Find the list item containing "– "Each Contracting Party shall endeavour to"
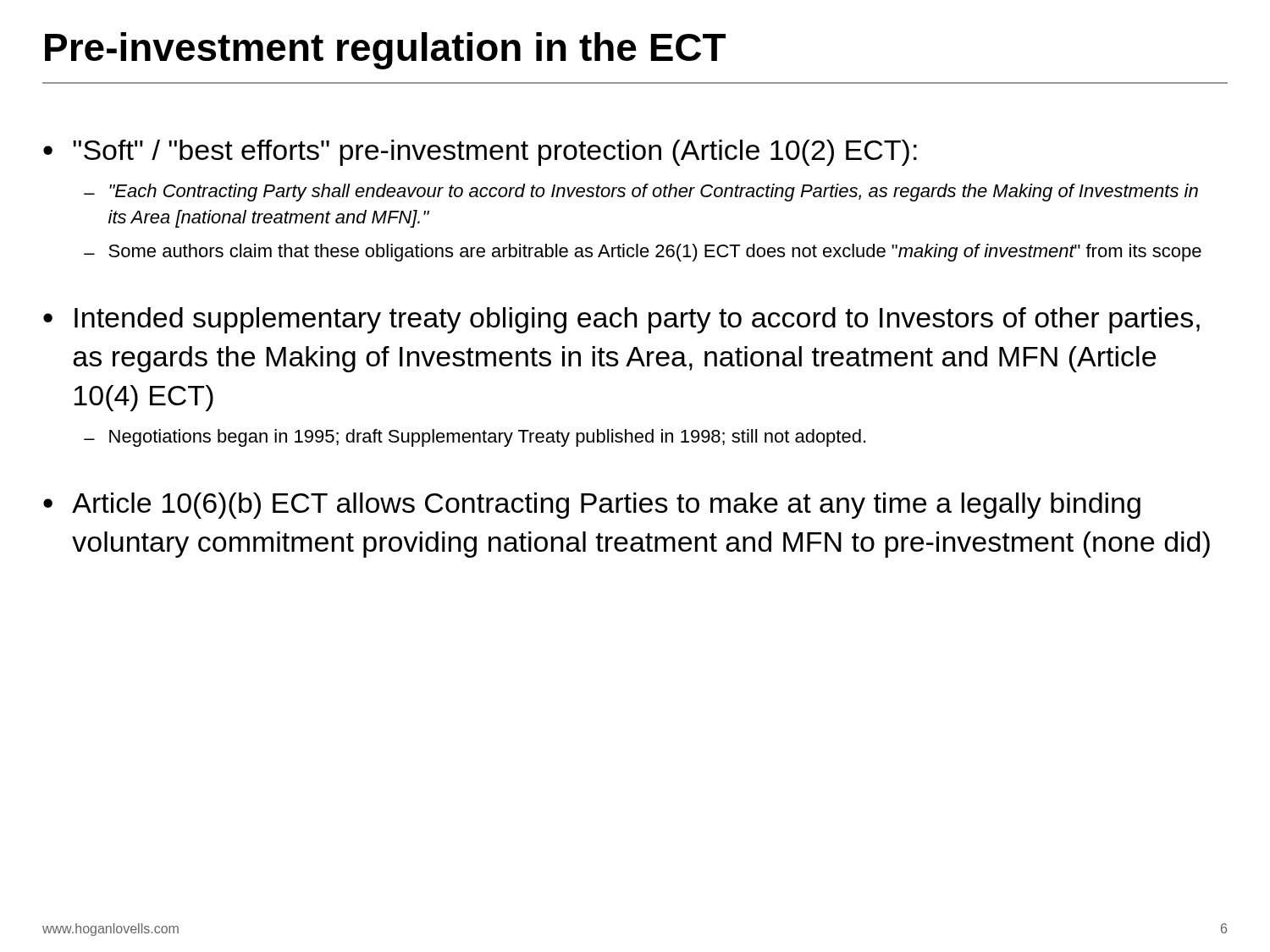 pyautogui.click(x=652, y=205)
